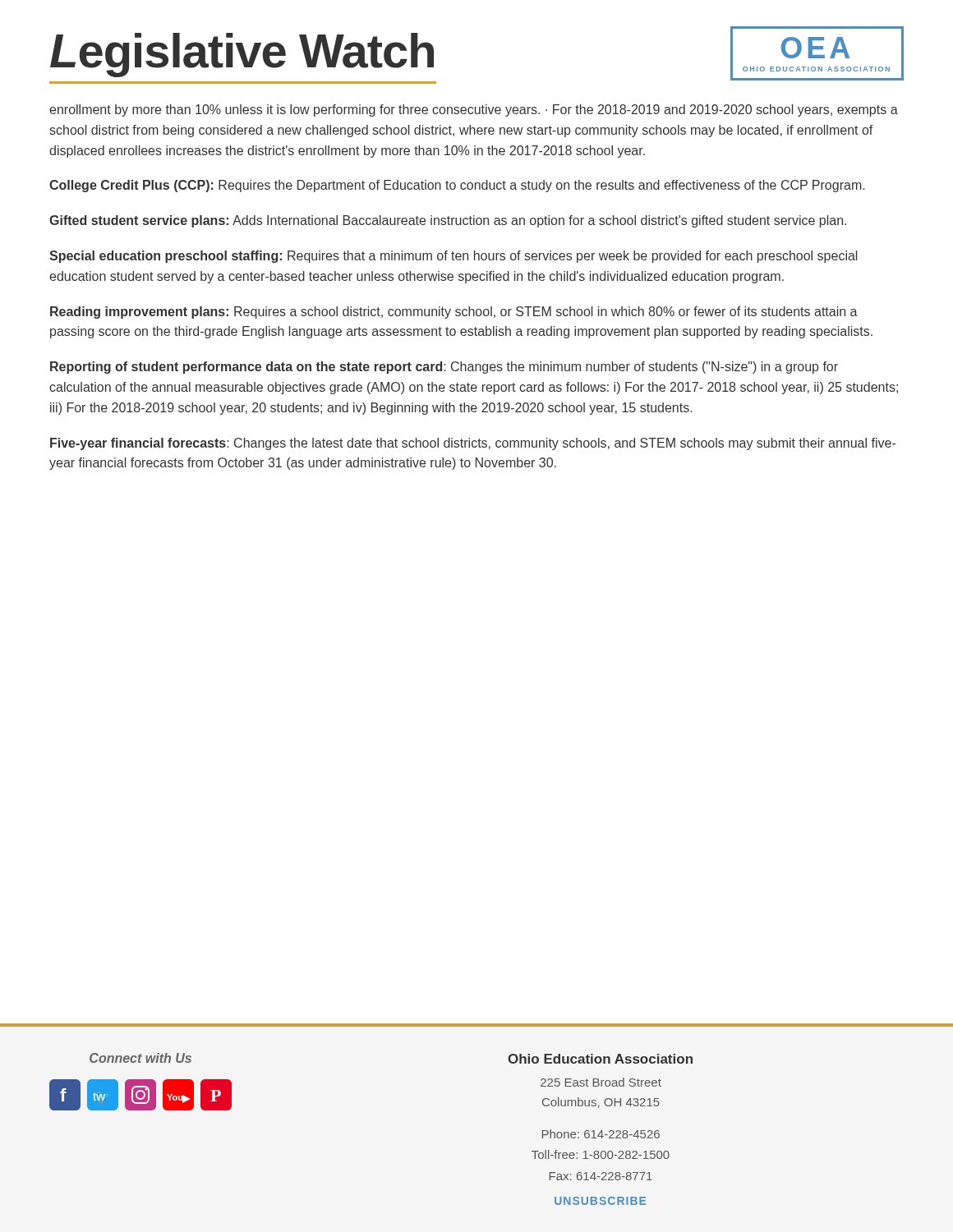The height and width of the screenshot is (1232, 953).
Task: Select the element starting "Special education preschool"
Action: pos(454,266)
